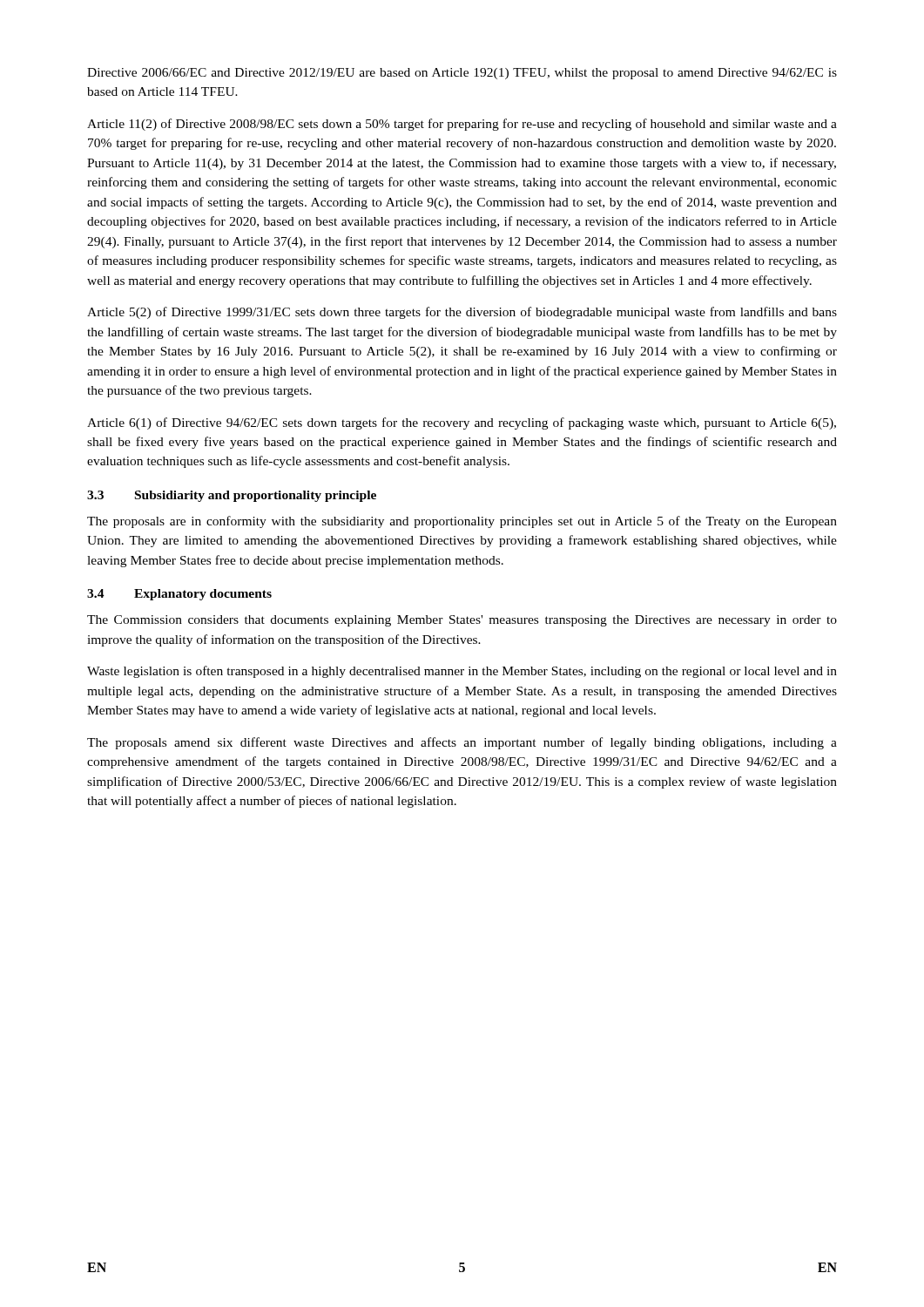The width and height of the screenshot is (924, 1307).
Task: Select the text block that says "The Commission considers that documents explaining Member States'"
Action: pyautogui.click(x=462, y=630)
